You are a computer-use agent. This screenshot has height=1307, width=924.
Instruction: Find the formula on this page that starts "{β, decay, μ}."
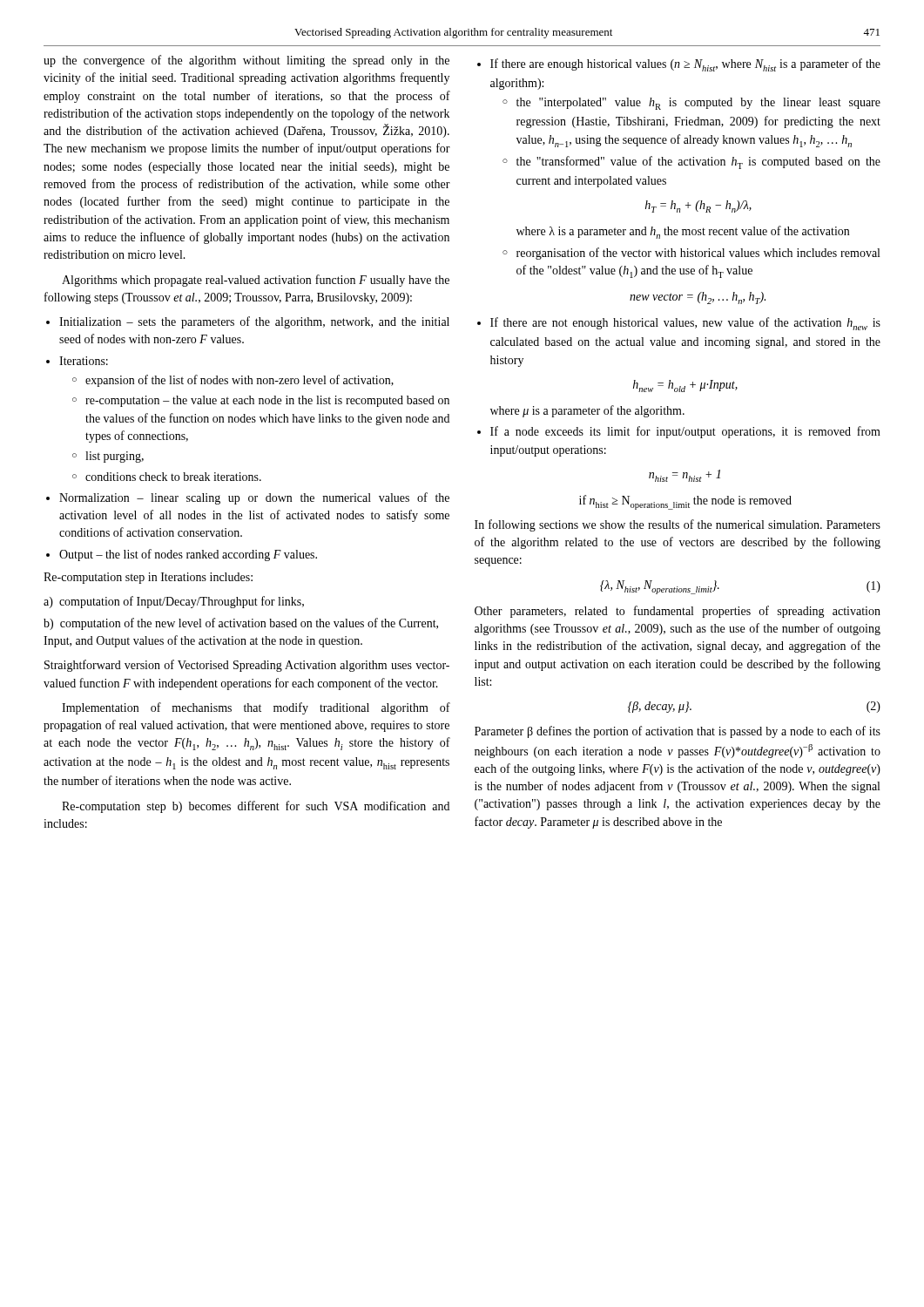tap(677, 707)
